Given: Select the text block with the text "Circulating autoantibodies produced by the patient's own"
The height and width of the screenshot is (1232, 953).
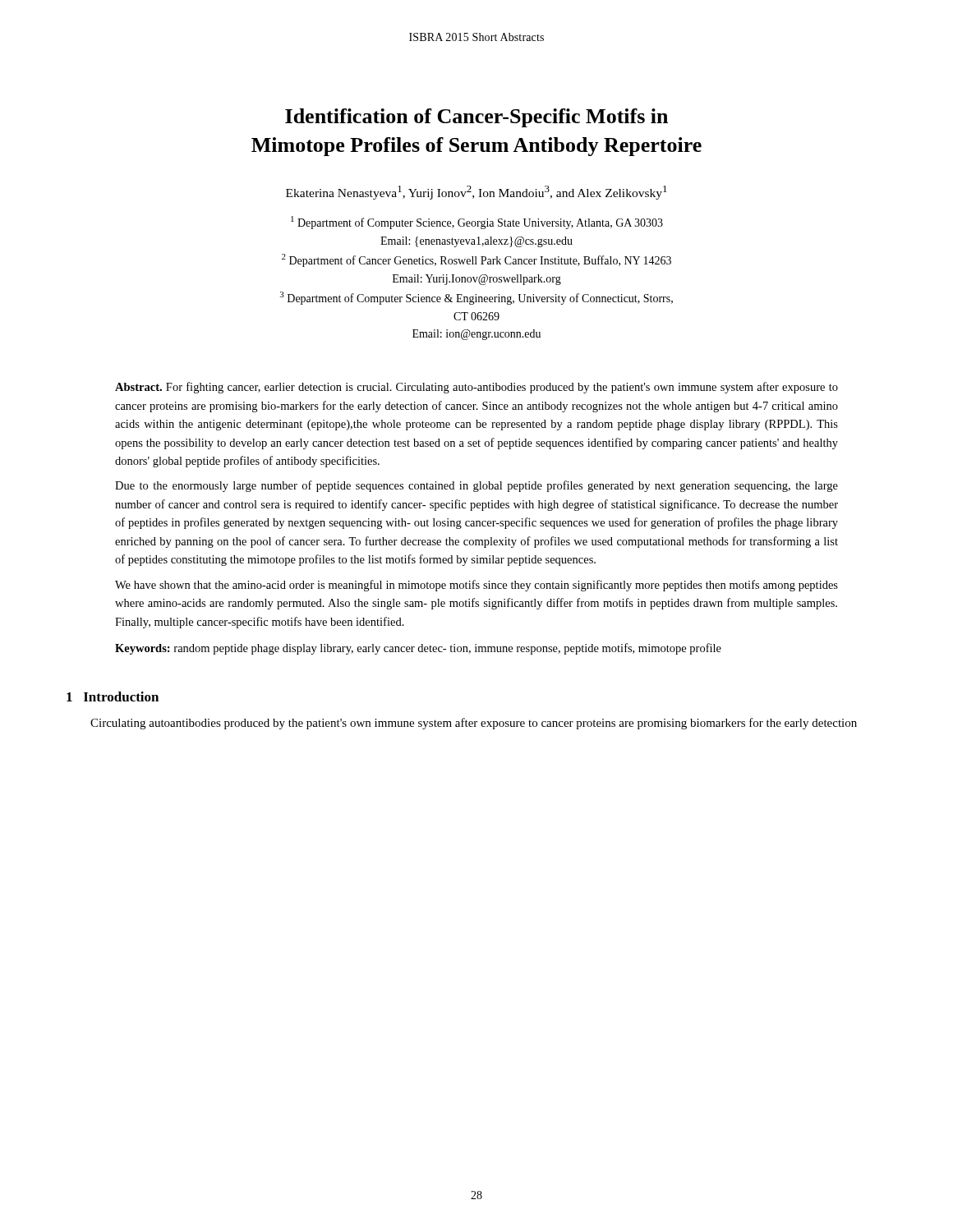Looking at the screenshot, I should tap(476, 723).
